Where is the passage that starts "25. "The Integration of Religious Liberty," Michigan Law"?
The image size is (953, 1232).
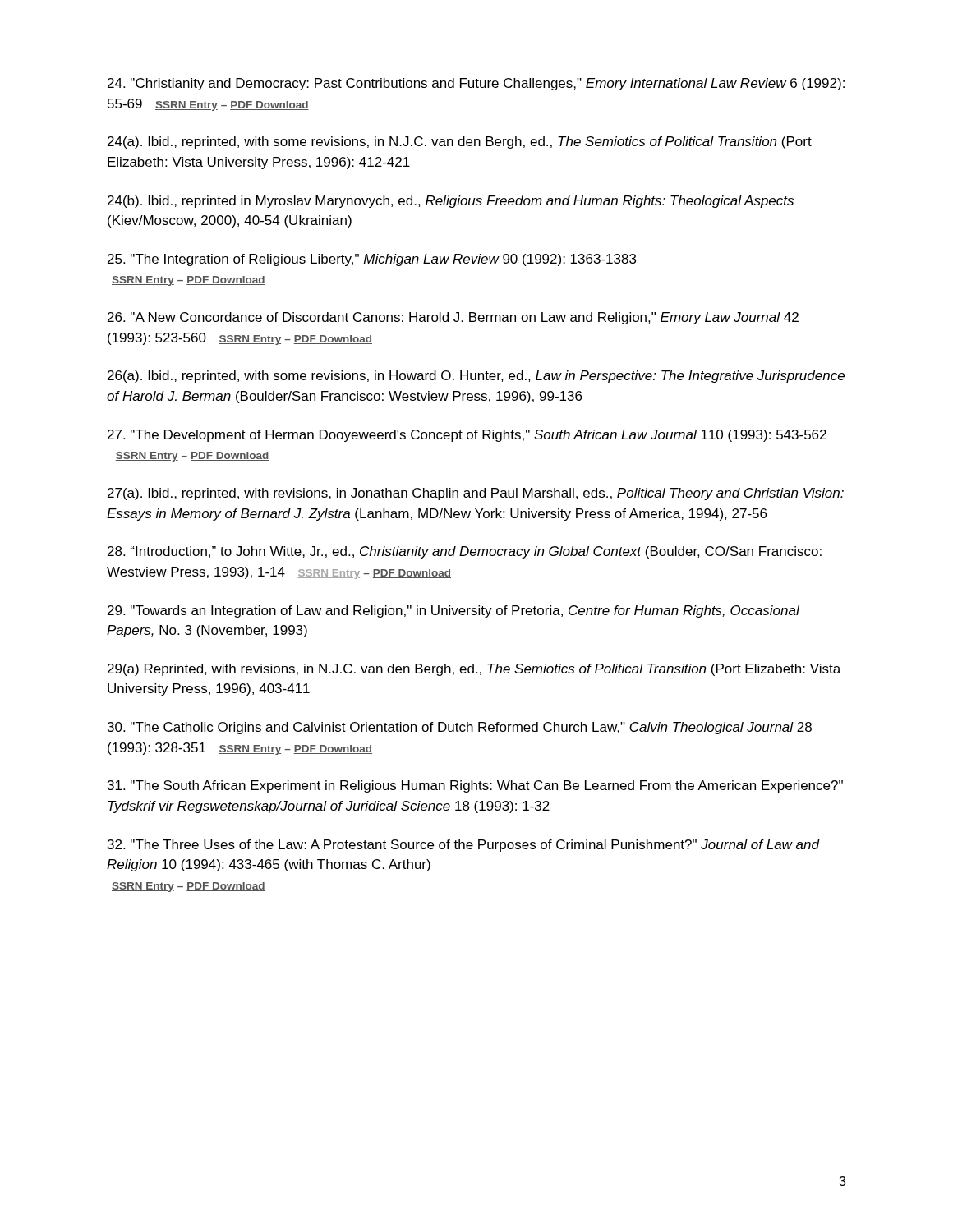372,269
